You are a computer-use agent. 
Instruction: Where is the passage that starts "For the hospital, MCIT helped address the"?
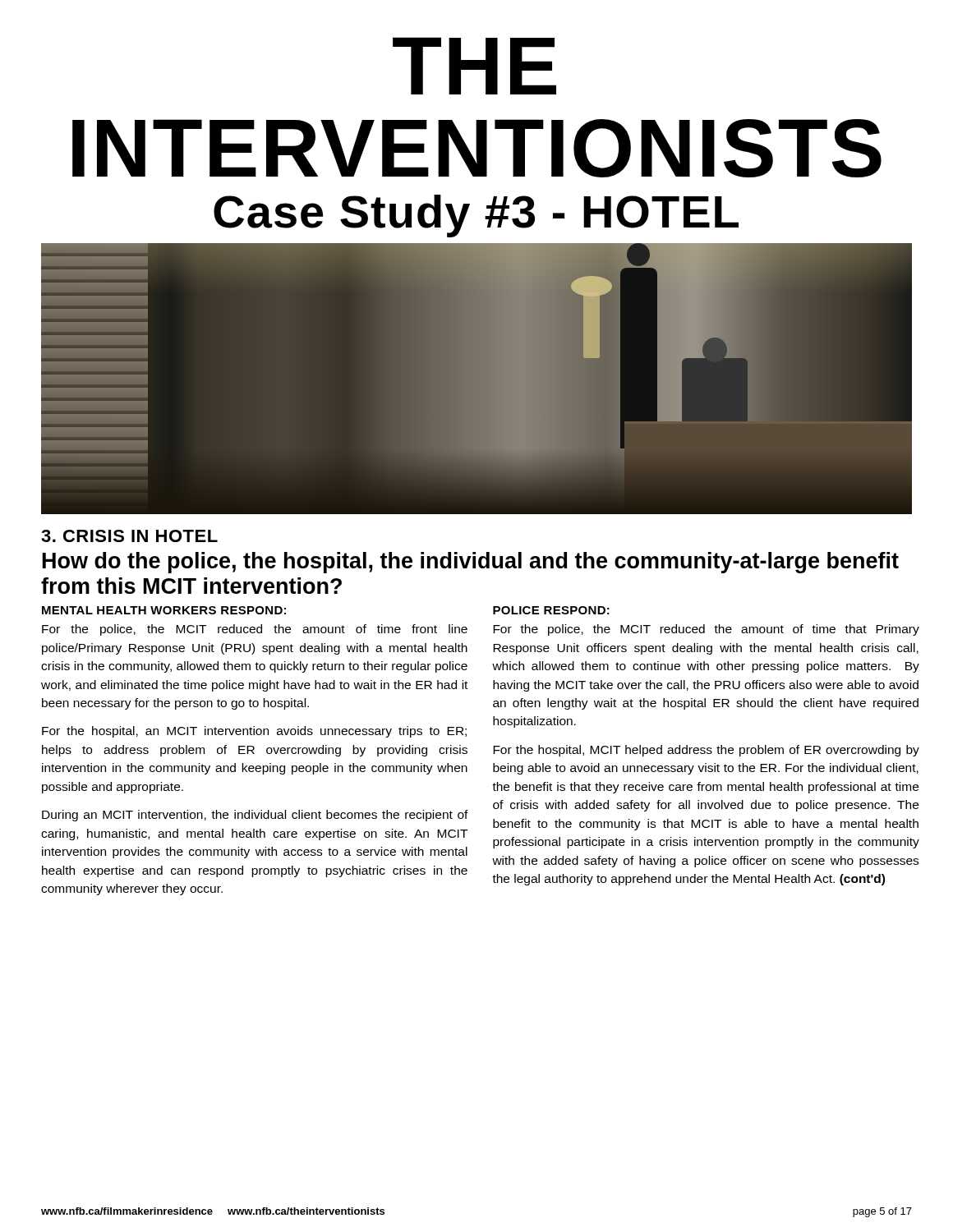(x=706, y=814)
